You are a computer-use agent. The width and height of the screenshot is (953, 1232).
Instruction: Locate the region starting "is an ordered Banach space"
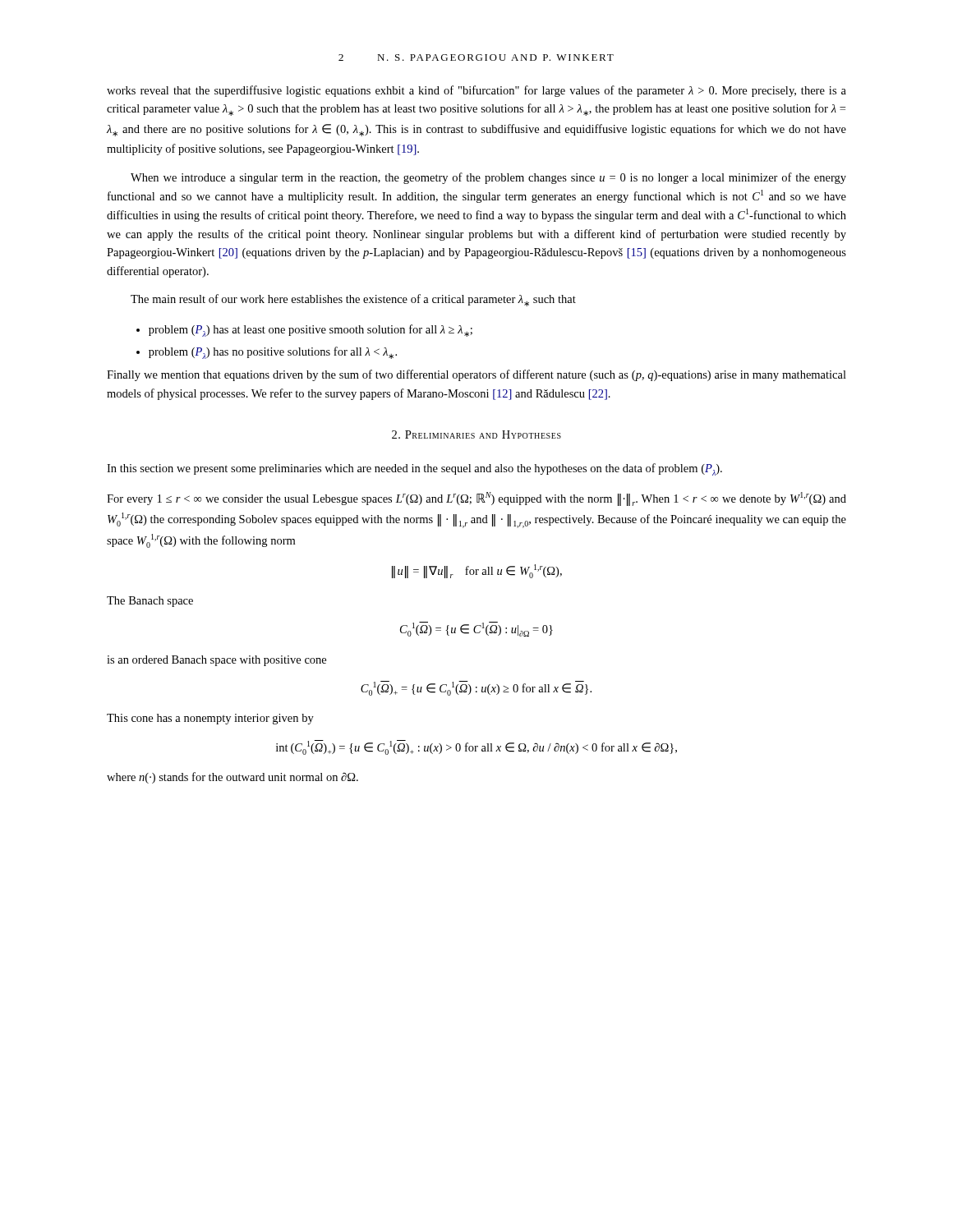click(216, 661)
